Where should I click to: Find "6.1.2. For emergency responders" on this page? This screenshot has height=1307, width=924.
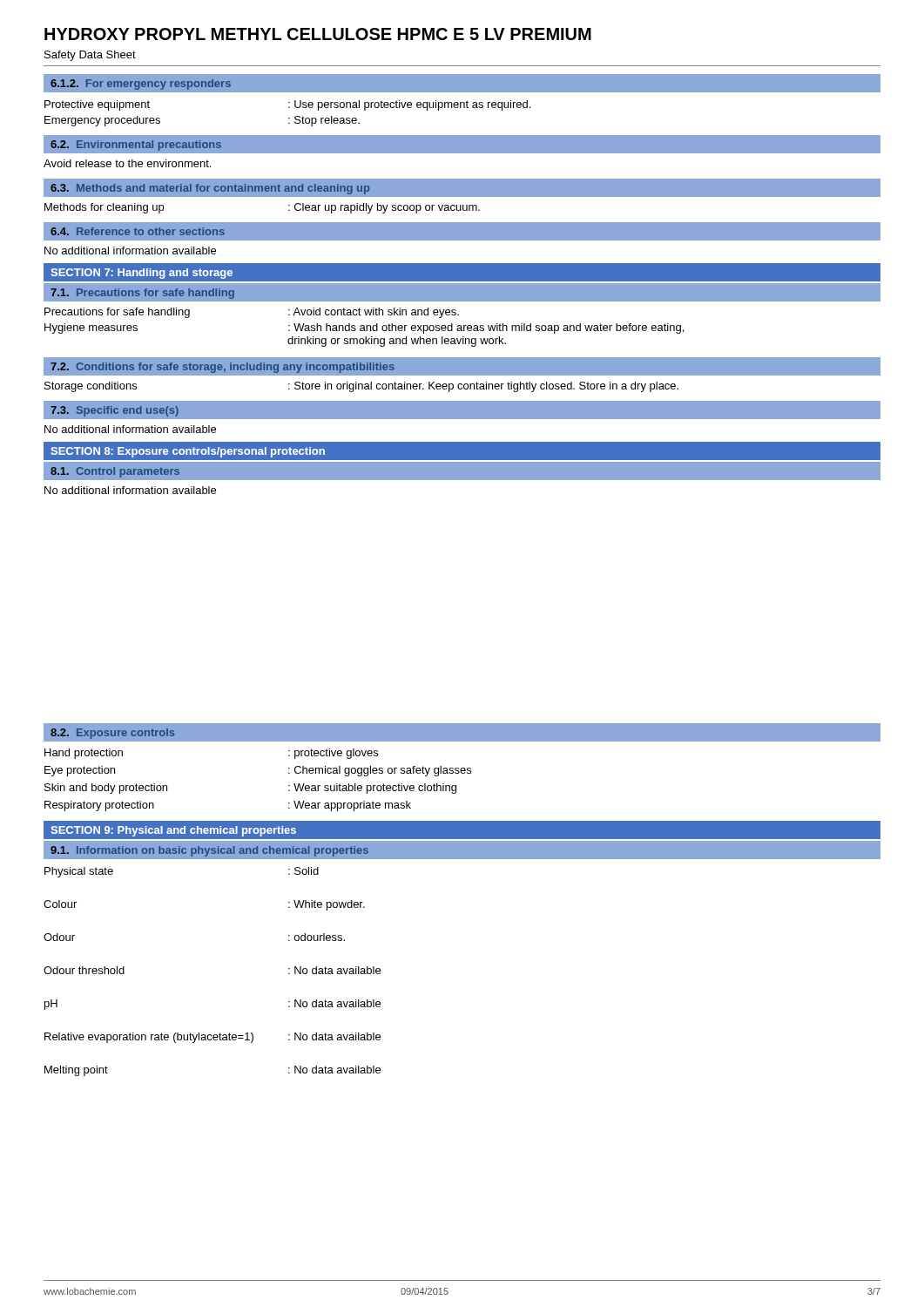141,83
